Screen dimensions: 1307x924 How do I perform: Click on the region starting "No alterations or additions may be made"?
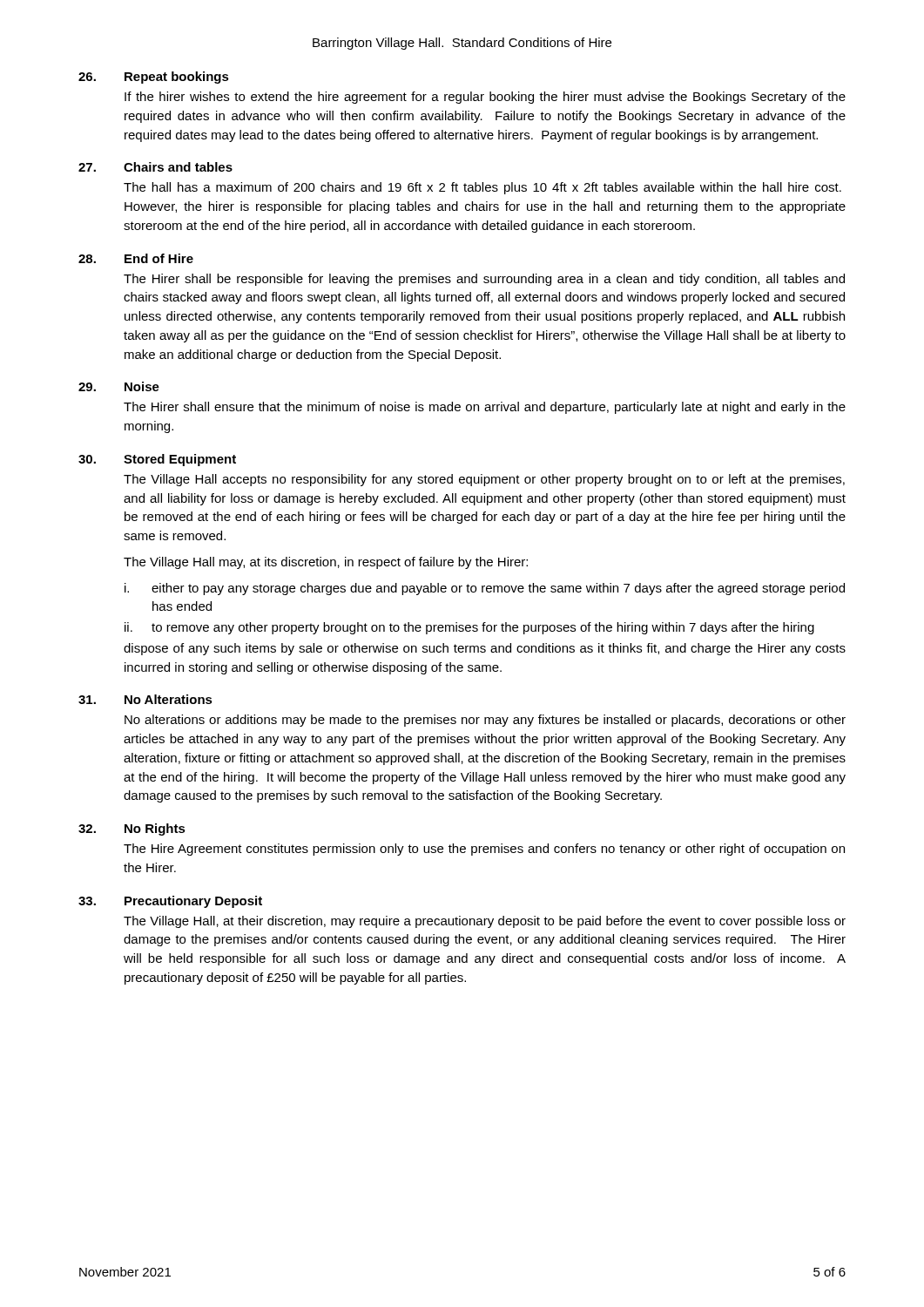[485, 758]
